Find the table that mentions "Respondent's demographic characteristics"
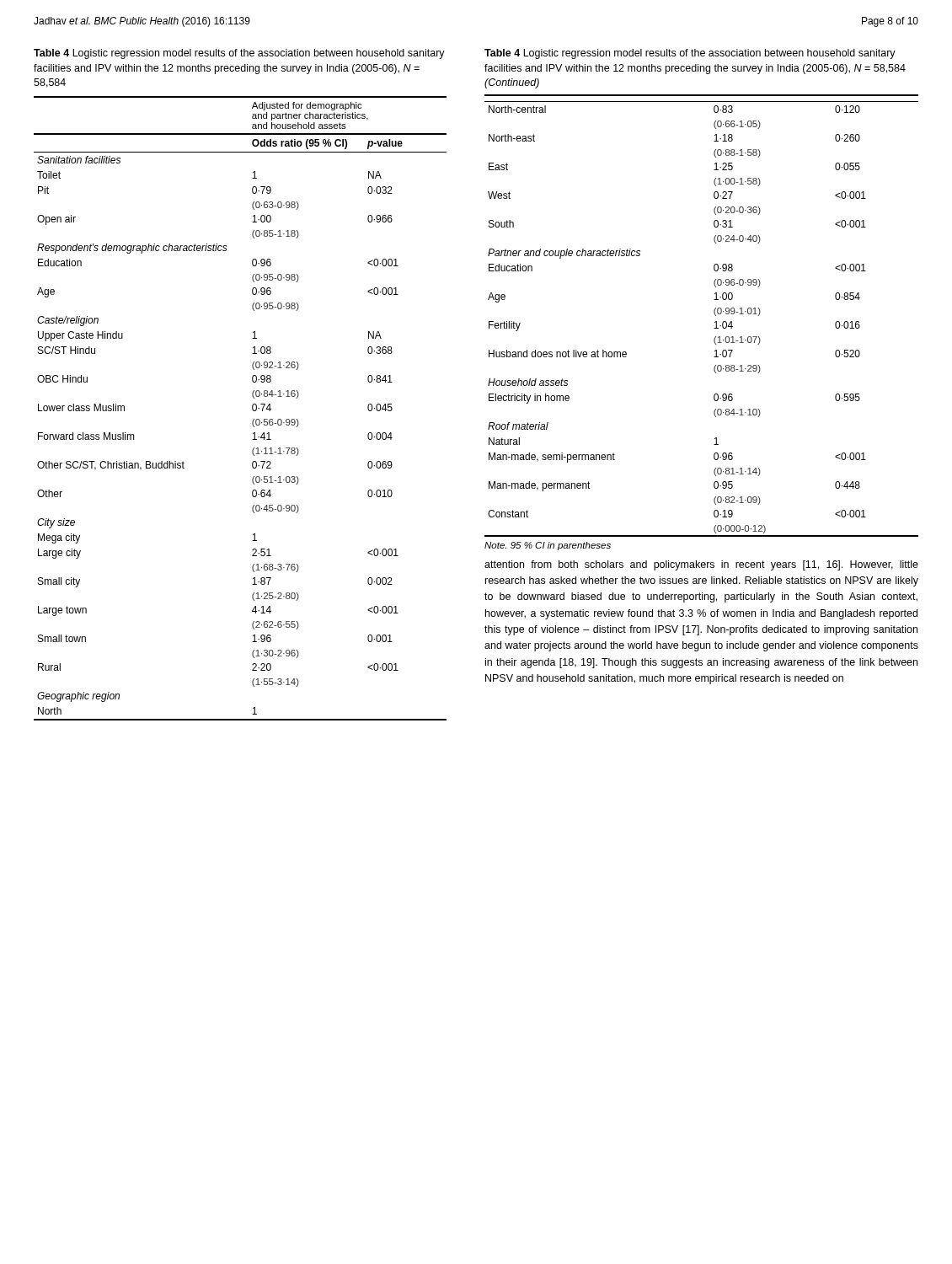Screen dimensions: 1264x952 240,408
